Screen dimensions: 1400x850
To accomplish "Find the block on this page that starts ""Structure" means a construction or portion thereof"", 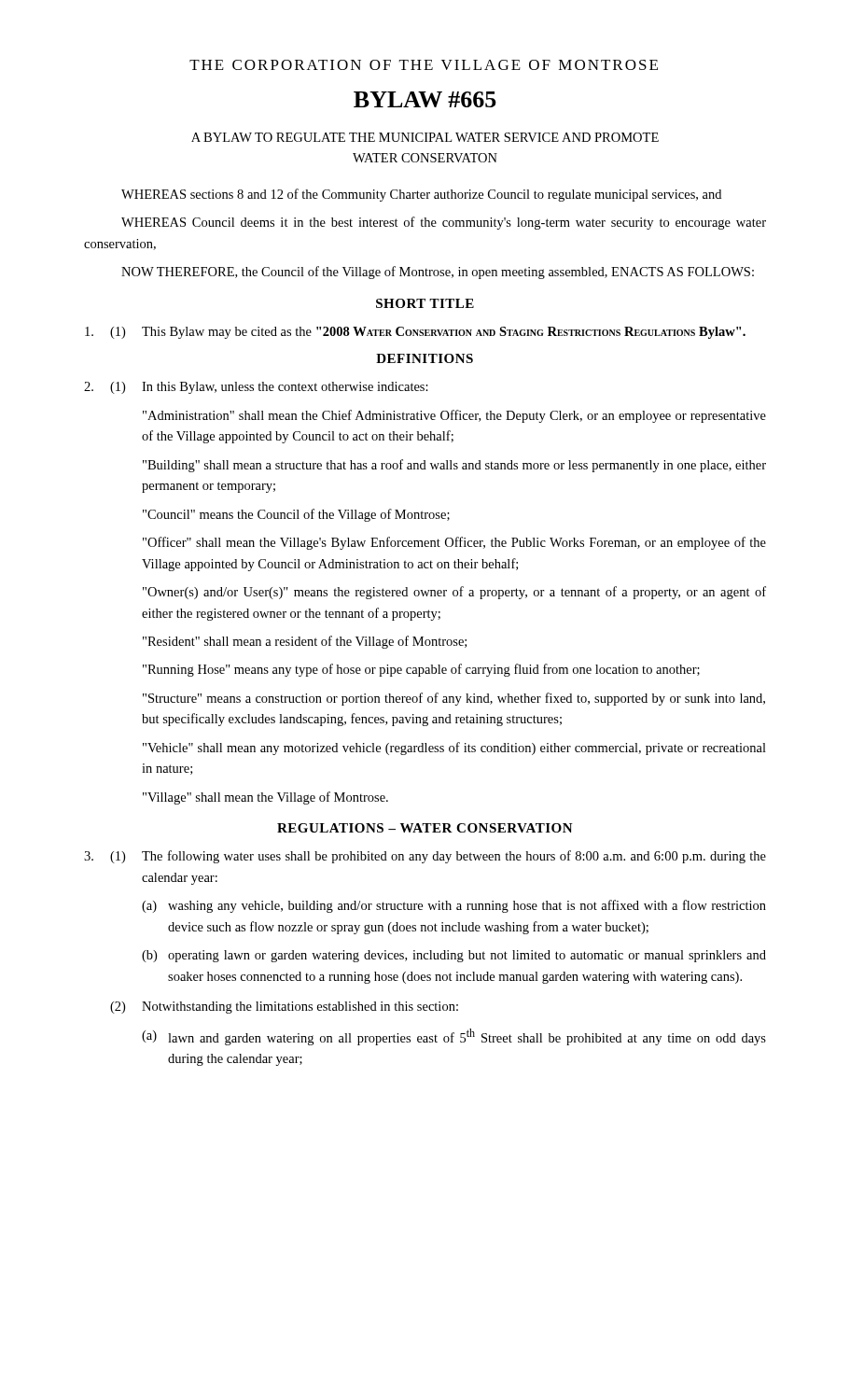I will tap(454, 709).
